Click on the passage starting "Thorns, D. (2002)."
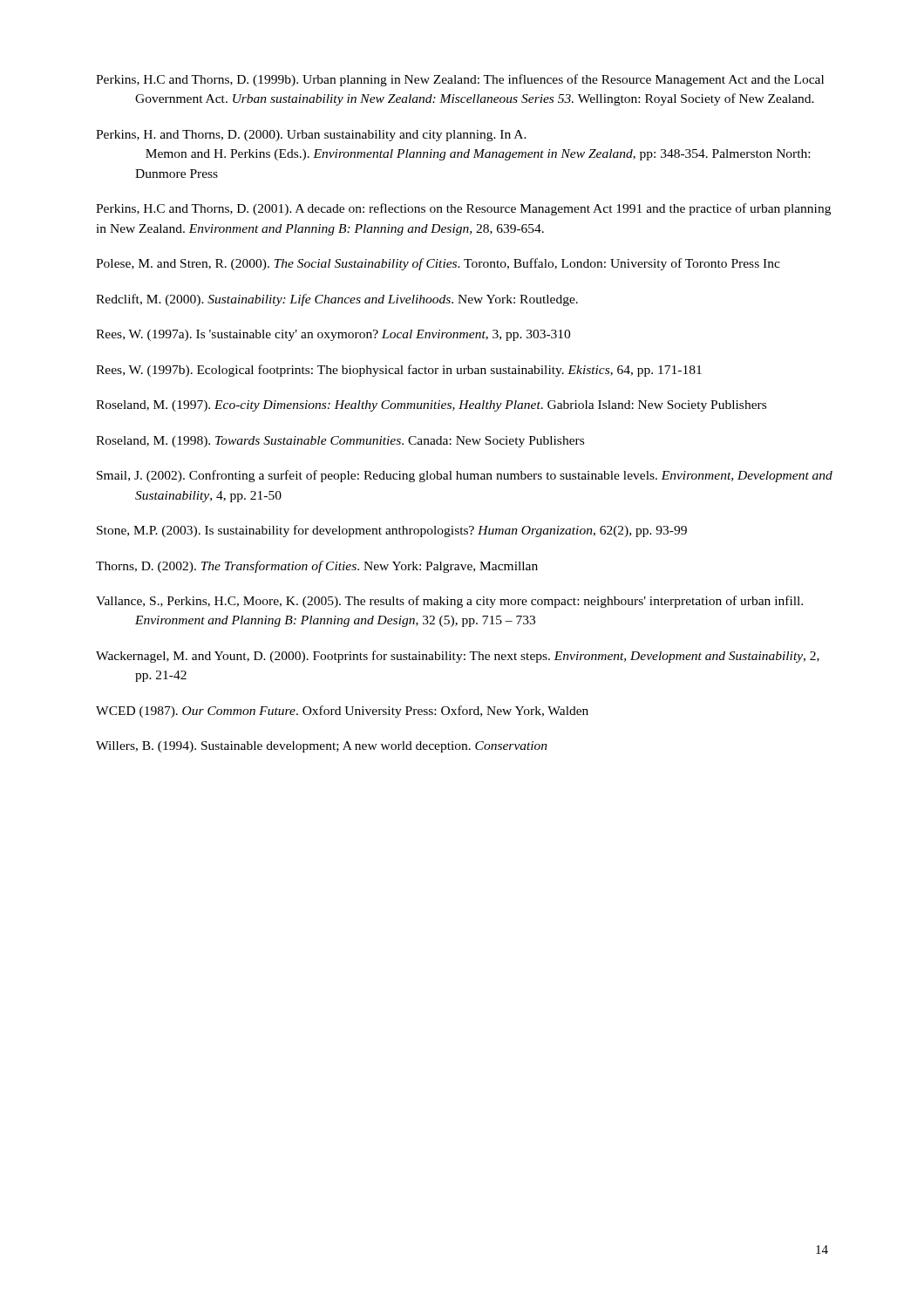 pos(317,565)
